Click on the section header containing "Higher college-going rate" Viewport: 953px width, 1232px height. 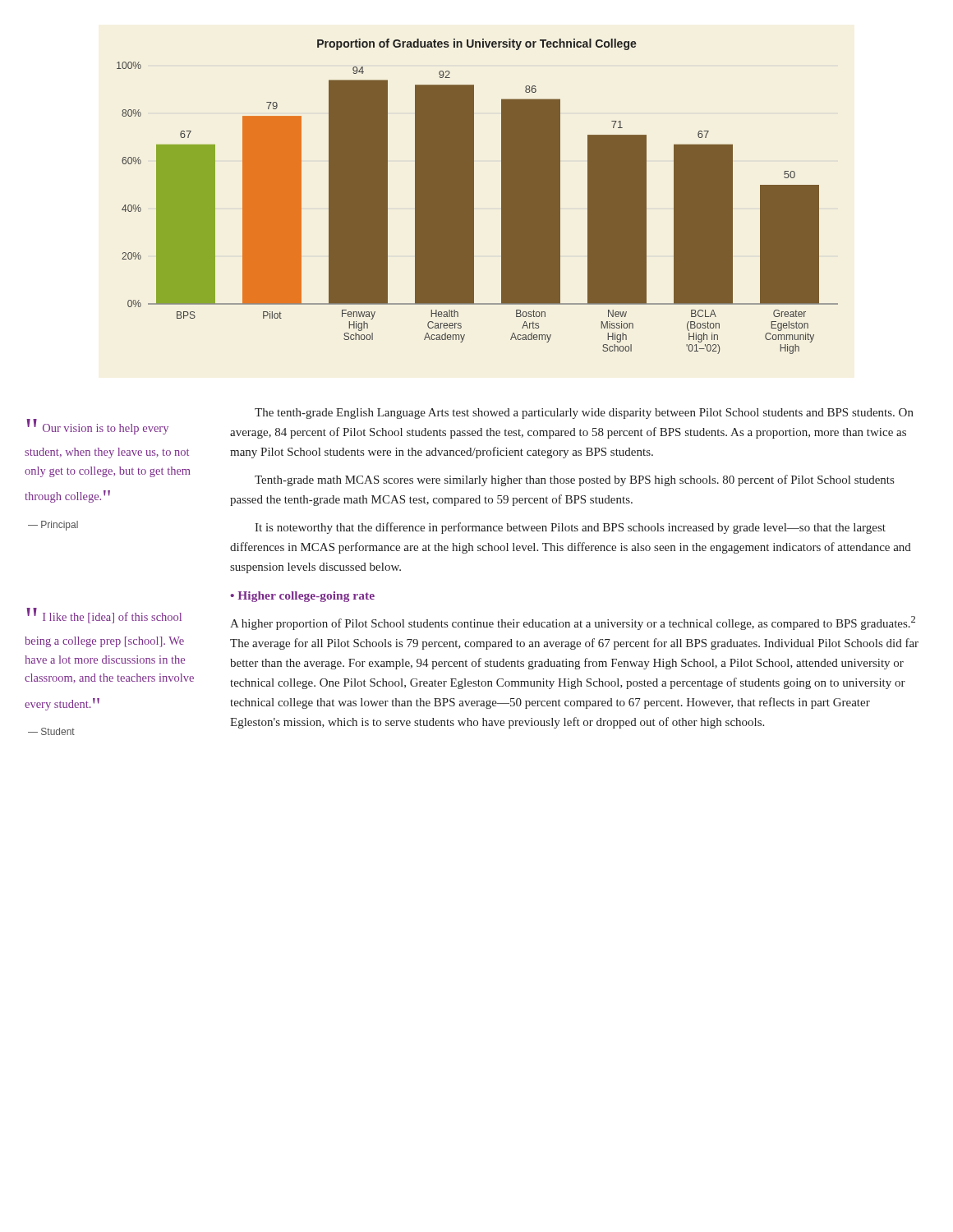coord(306,595)
